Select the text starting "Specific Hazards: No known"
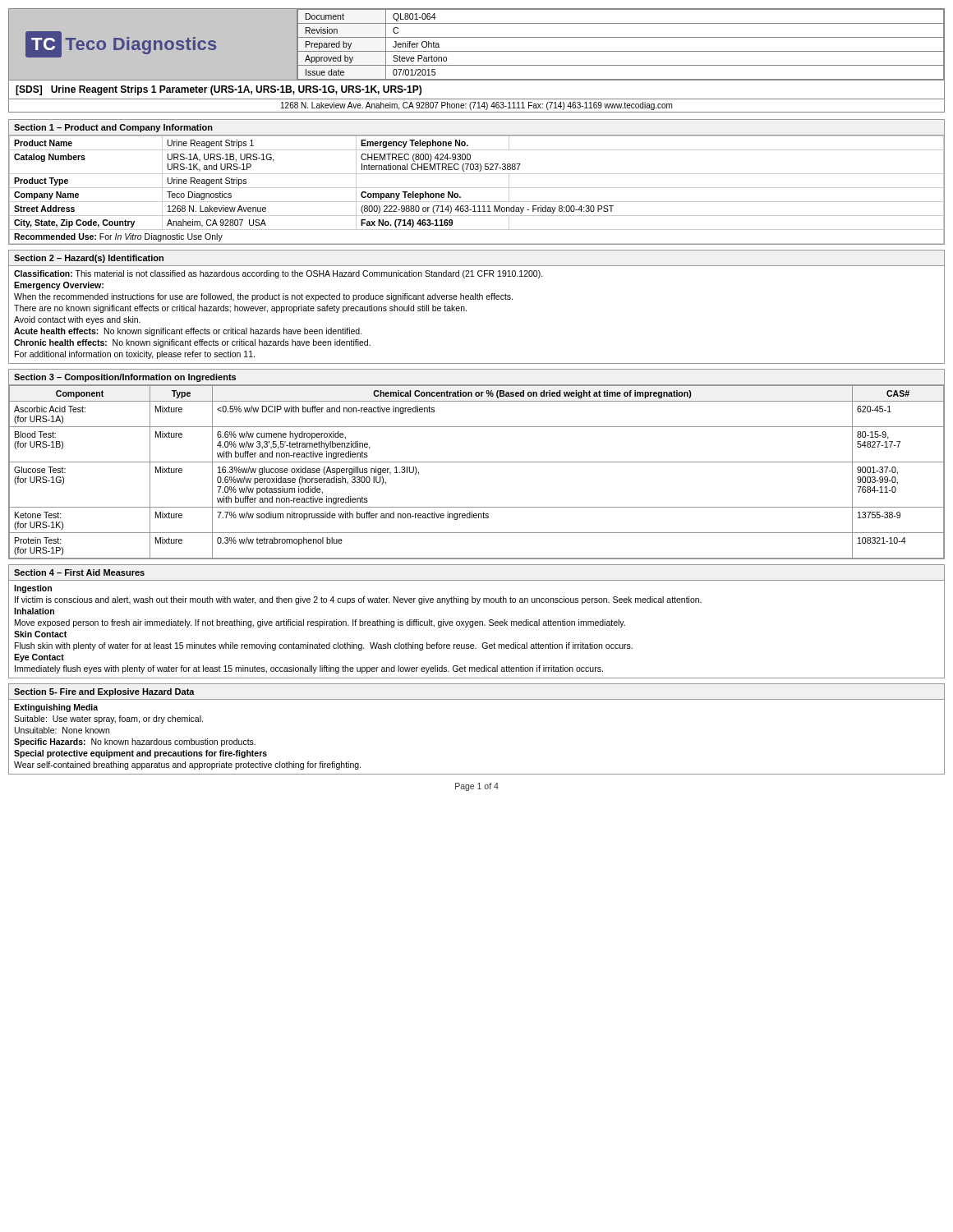This screenshot has height=1232, width=953. point(135,742)
